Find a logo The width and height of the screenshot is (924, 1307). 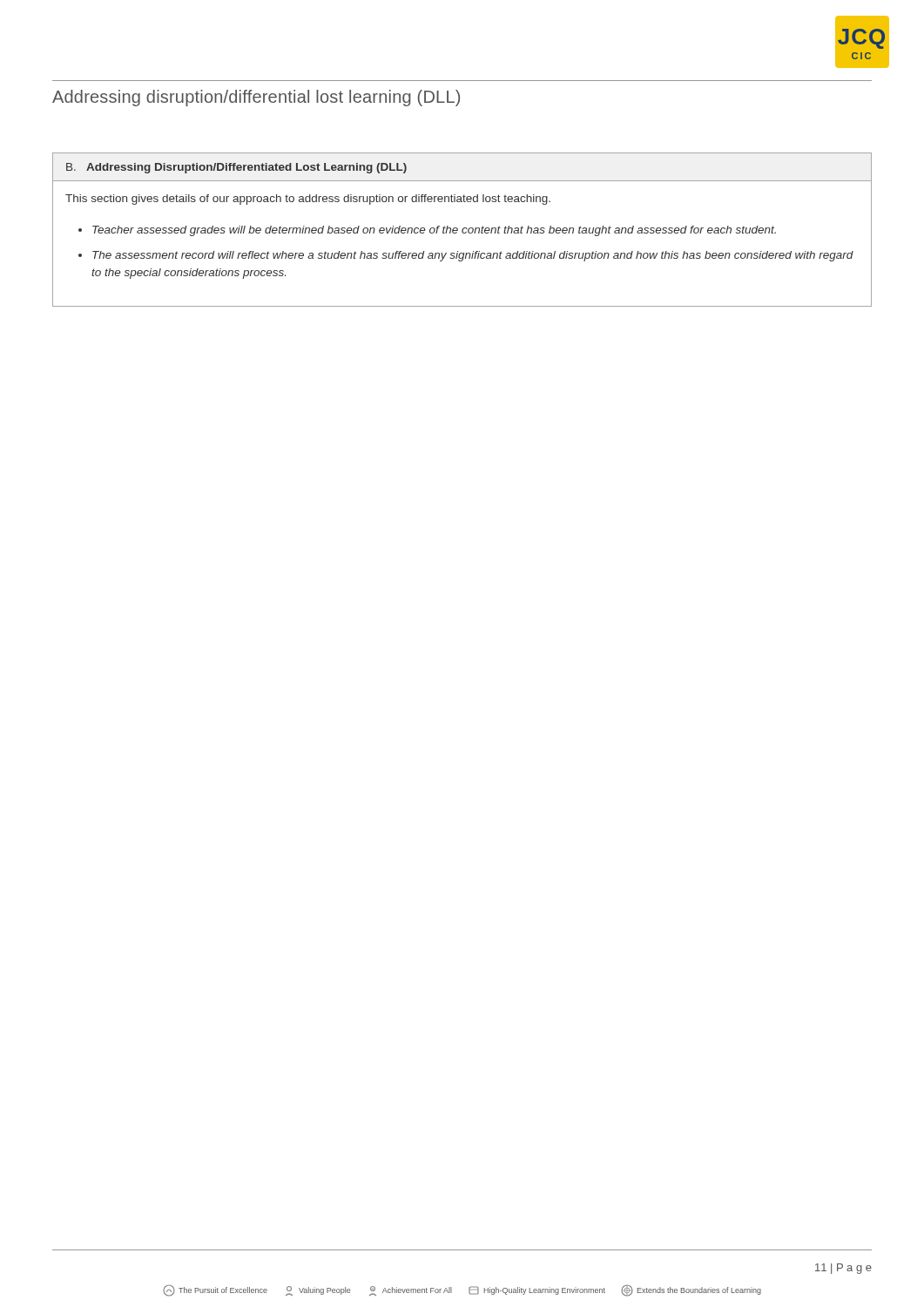click(x=862, y=43)
